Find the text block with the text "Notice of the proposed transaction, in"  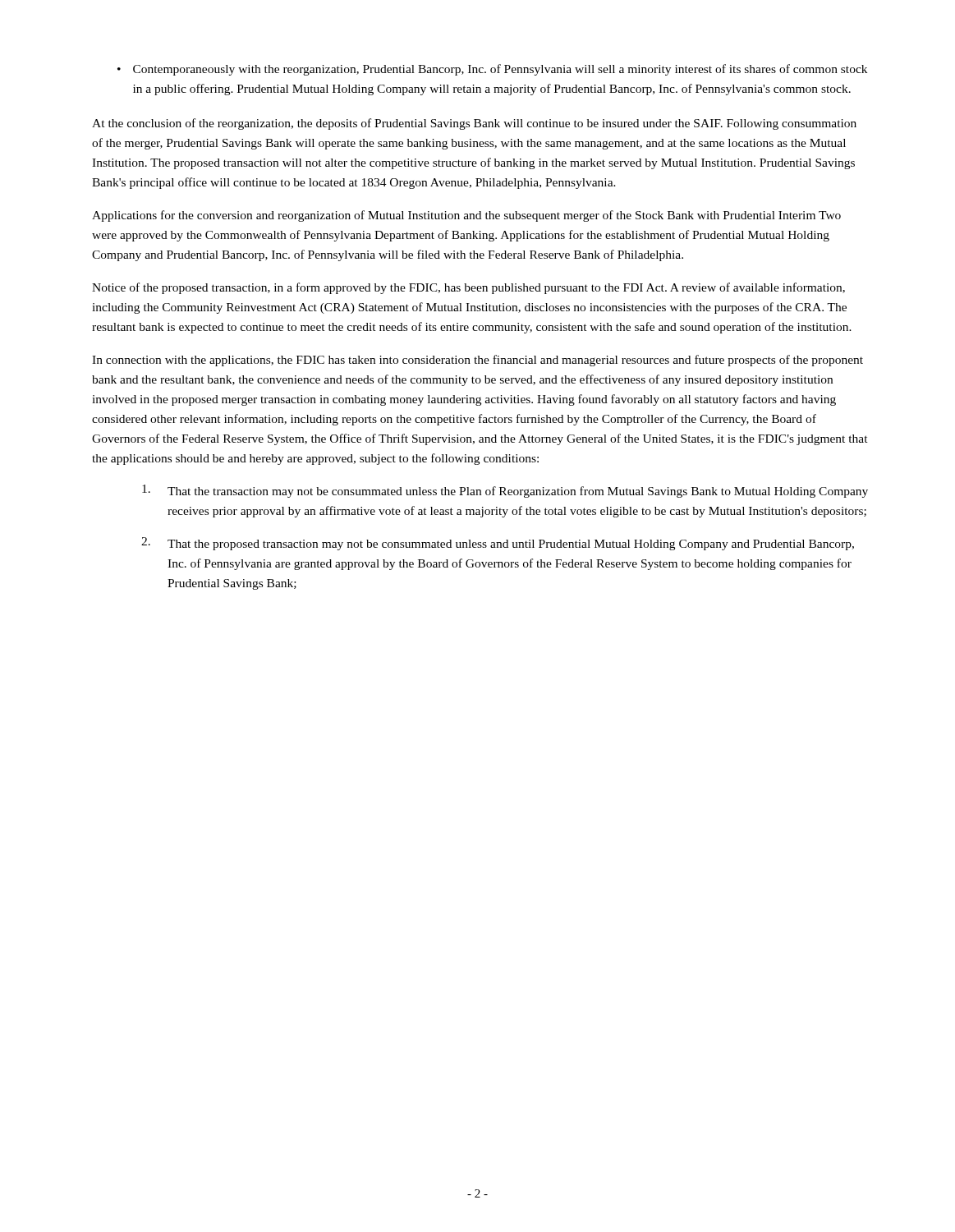(472, 307)
